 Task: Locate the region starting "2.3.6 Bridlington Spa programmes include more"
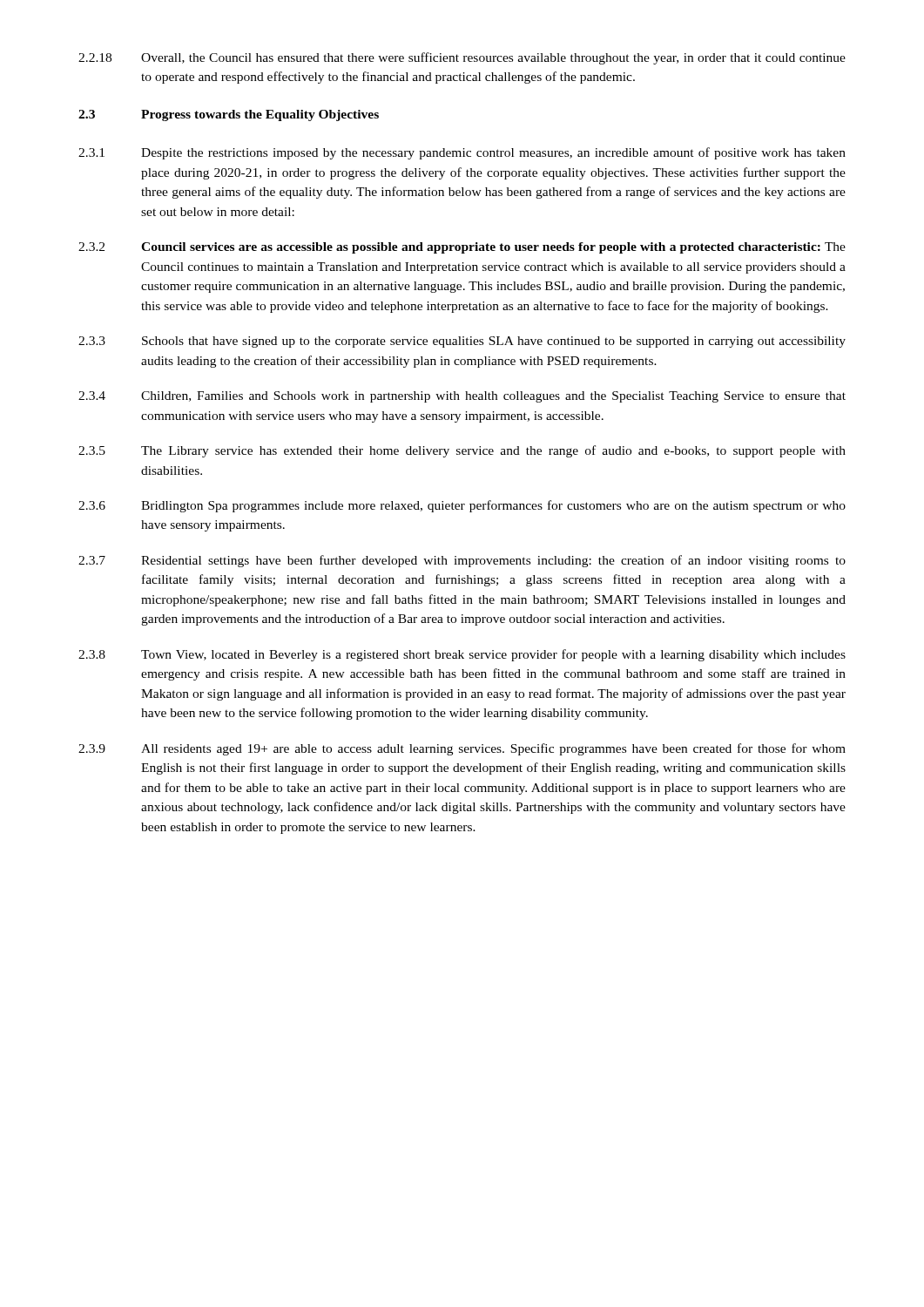pyautogui.click(x=462, y=515)
